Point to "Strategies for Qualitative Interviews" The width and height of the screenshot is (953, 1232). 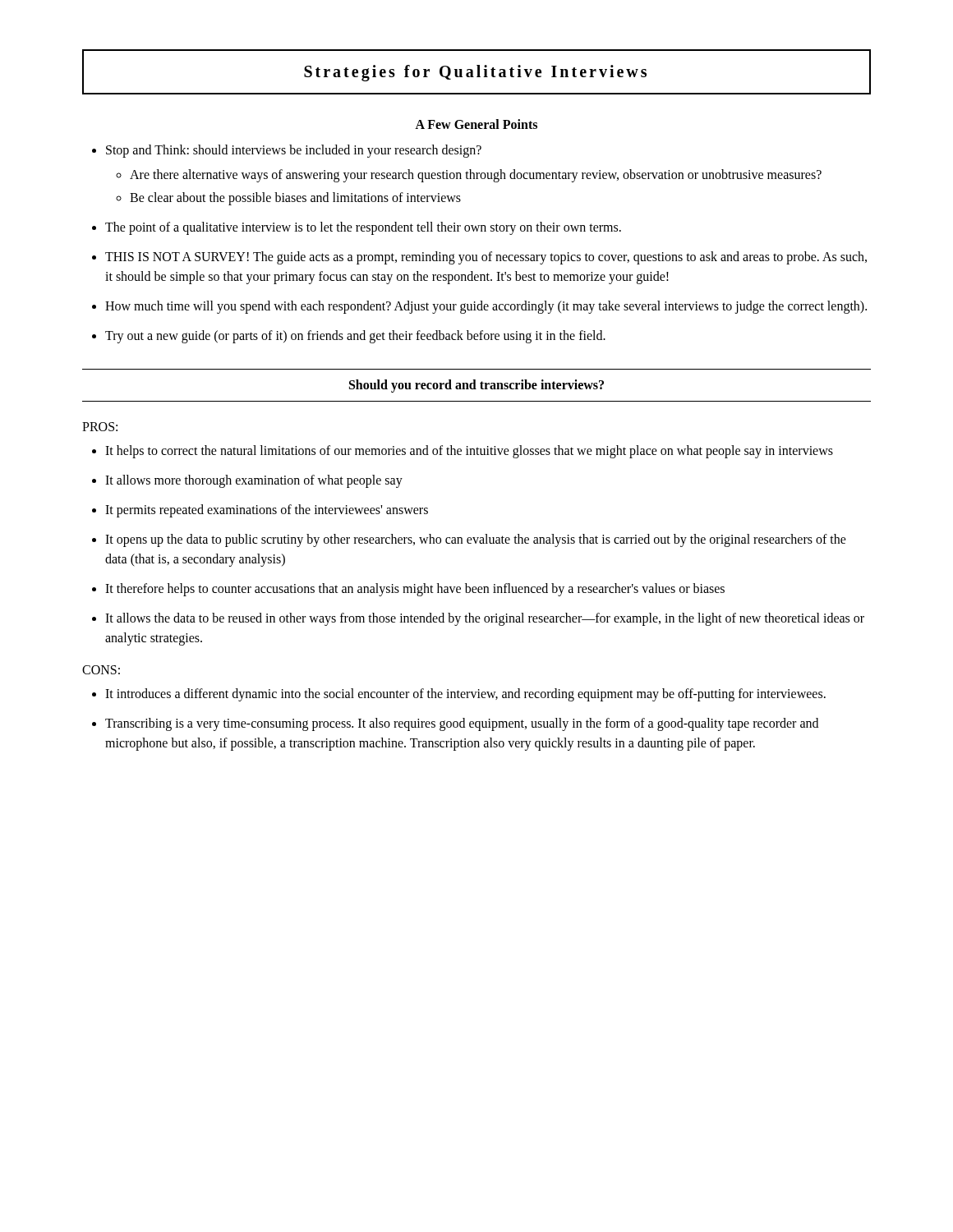pos(476,72)
